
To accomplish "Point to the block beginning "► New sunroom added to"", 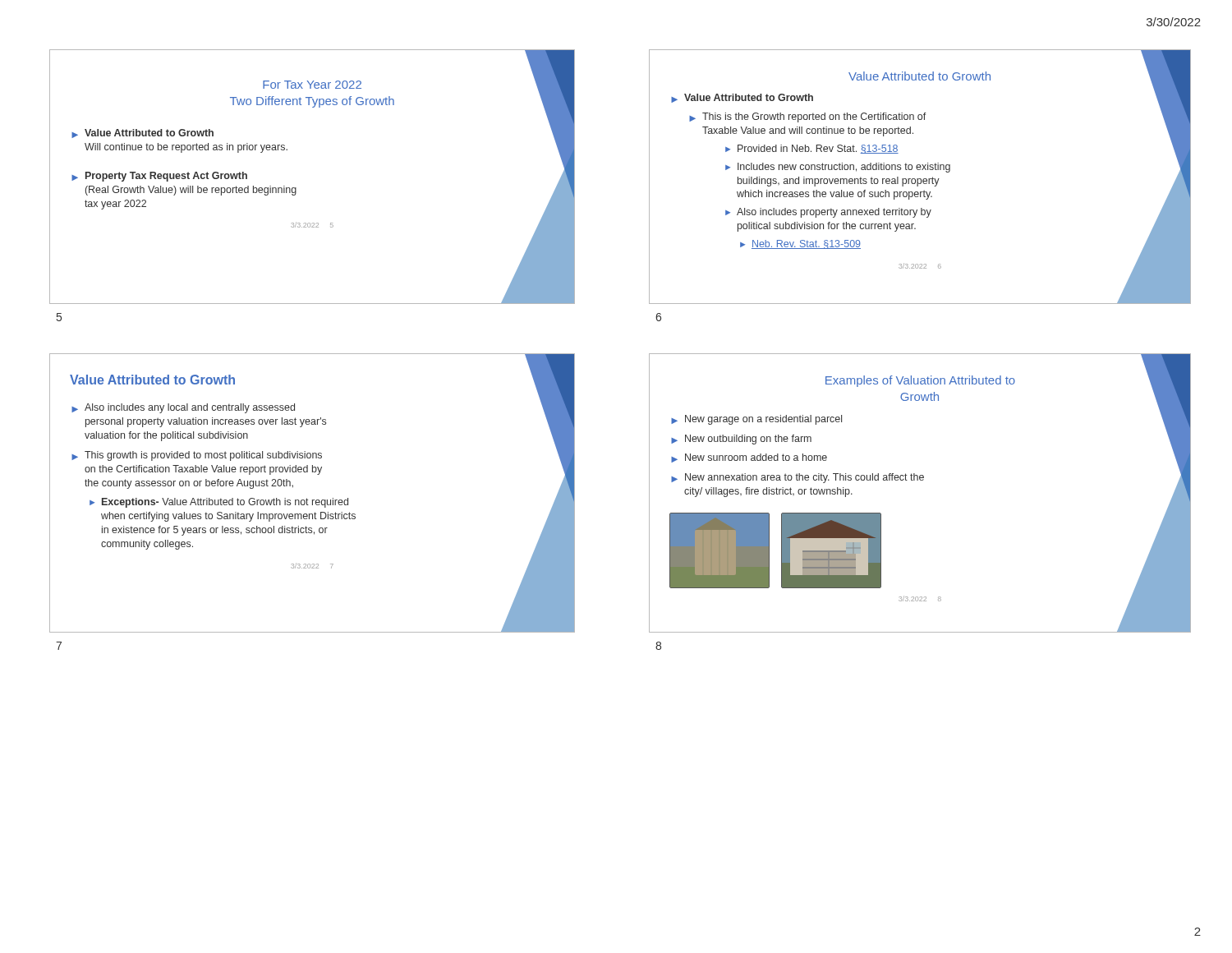I will click(x=748, y=459).
